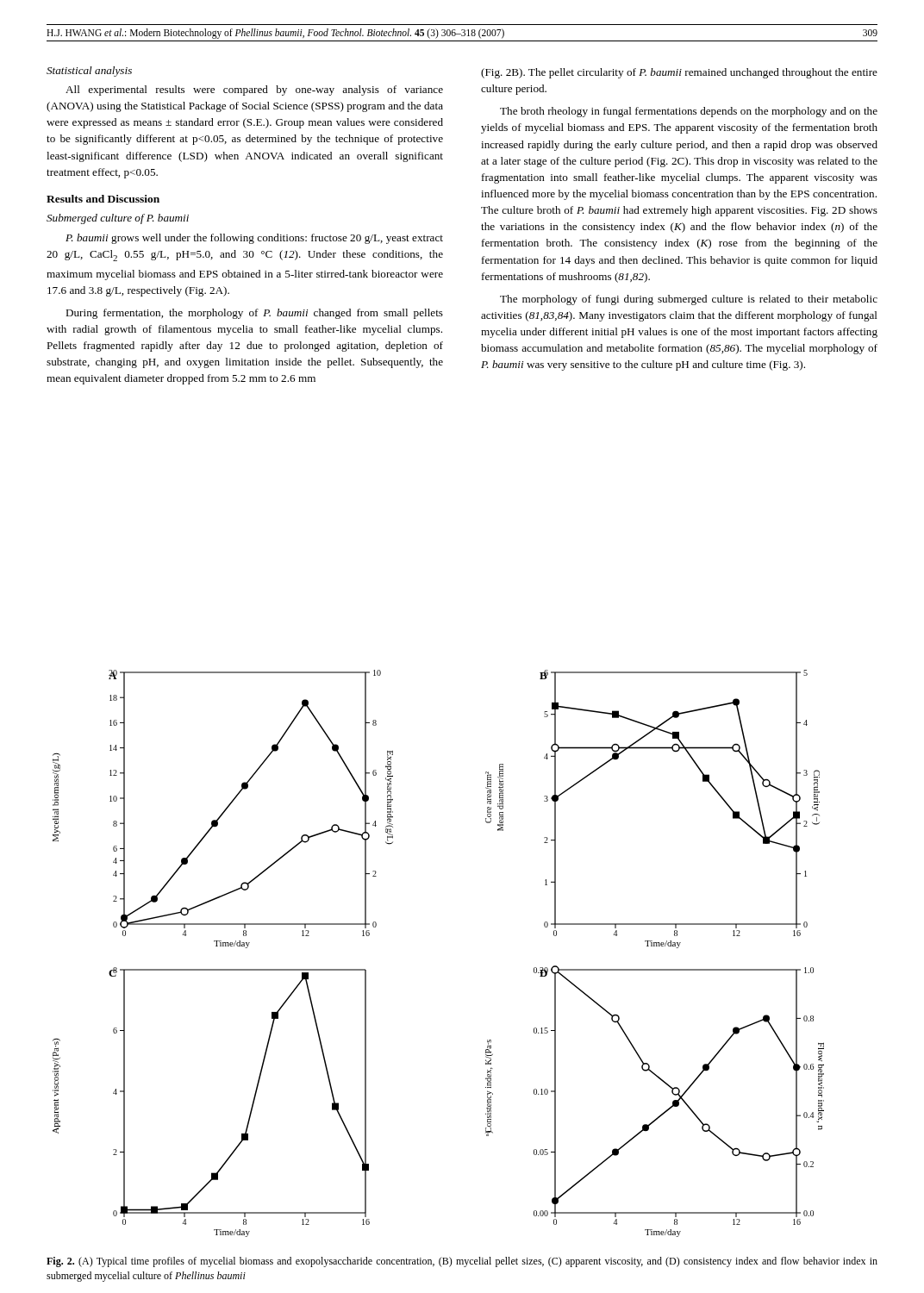This screenshot has height=1293, width=924.
Task: Locate the block of text that opens with "P. baumii grows well"
Action: (245, 264)
